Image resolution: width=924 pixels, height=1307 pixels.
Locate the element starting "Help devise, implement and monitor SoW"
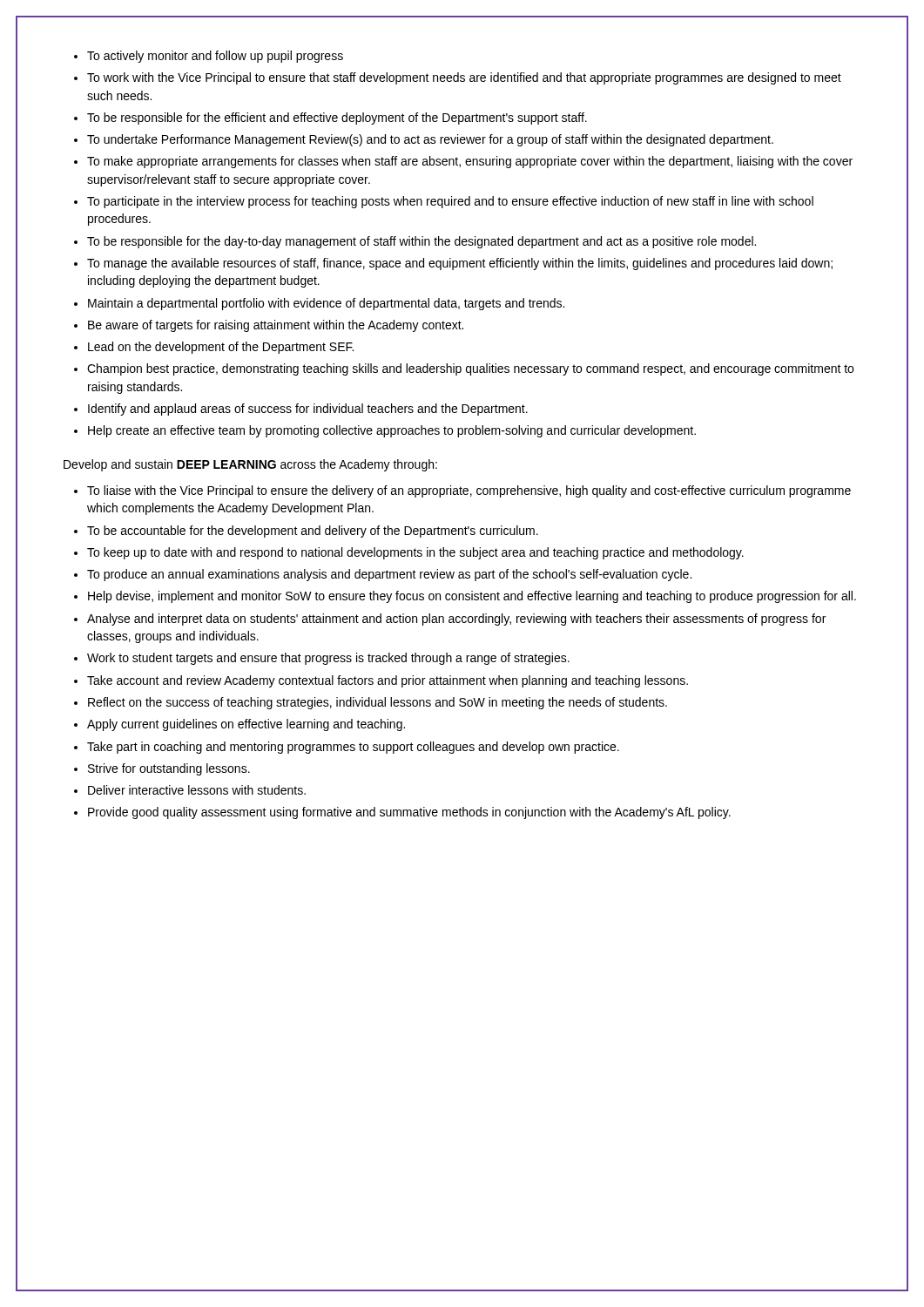pyautogui.click(x=474, y=596)
